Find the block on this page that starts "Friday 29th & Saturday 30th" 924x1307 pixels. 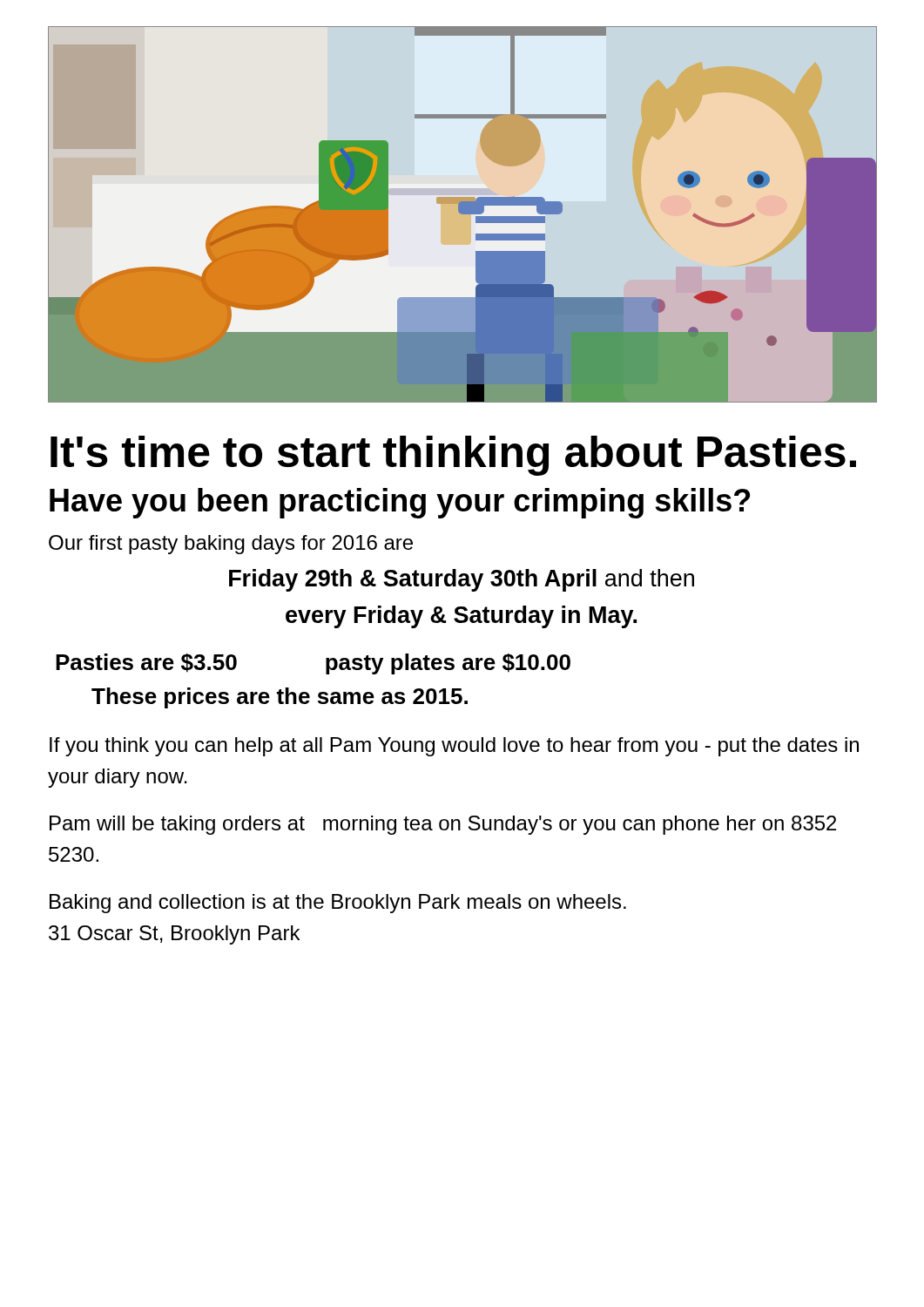click(x=462, y=578)
